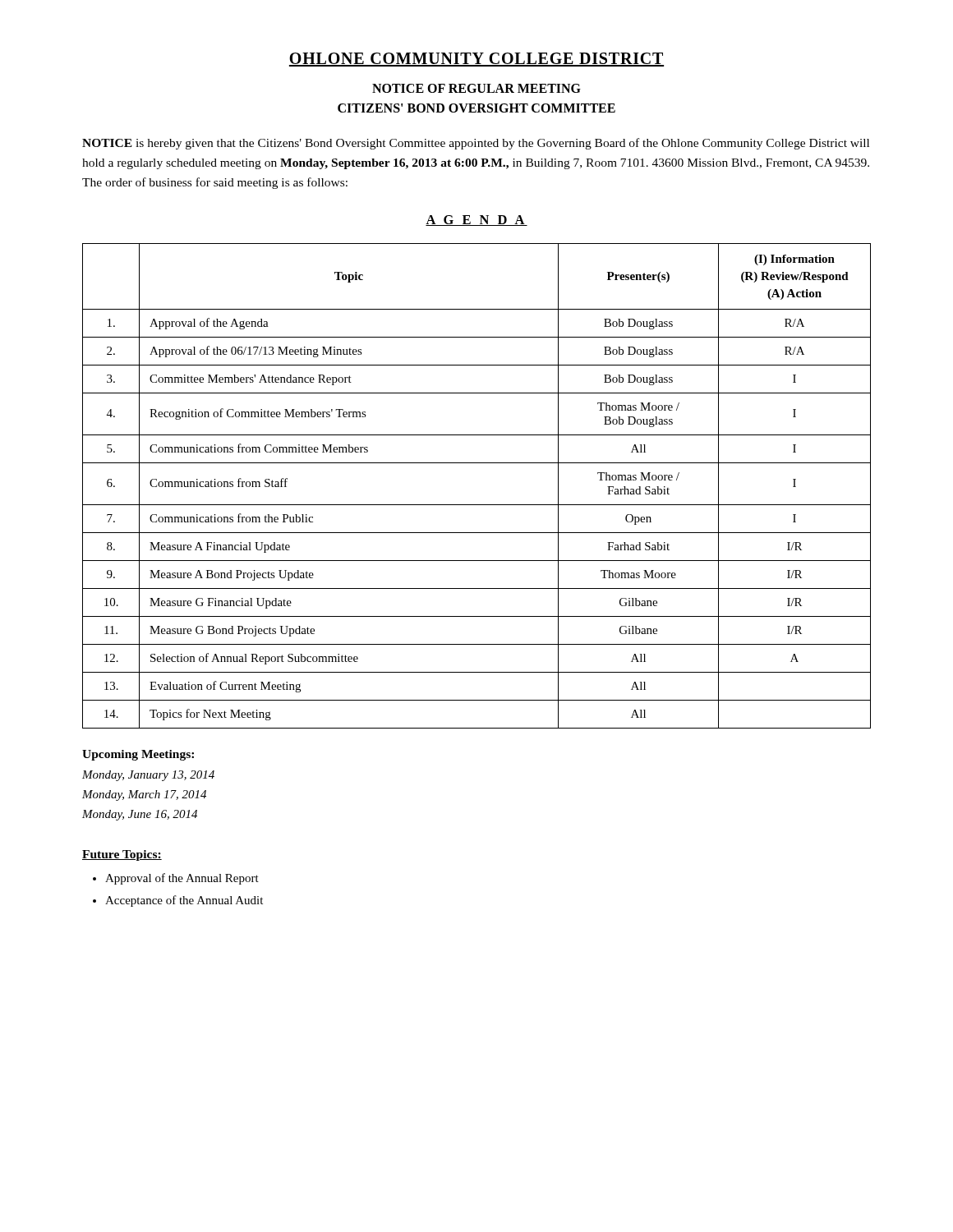Click where it says "Acceptance of the Annual Audit"
This screenshot has height=1232, width=953.
pos(184,900)
